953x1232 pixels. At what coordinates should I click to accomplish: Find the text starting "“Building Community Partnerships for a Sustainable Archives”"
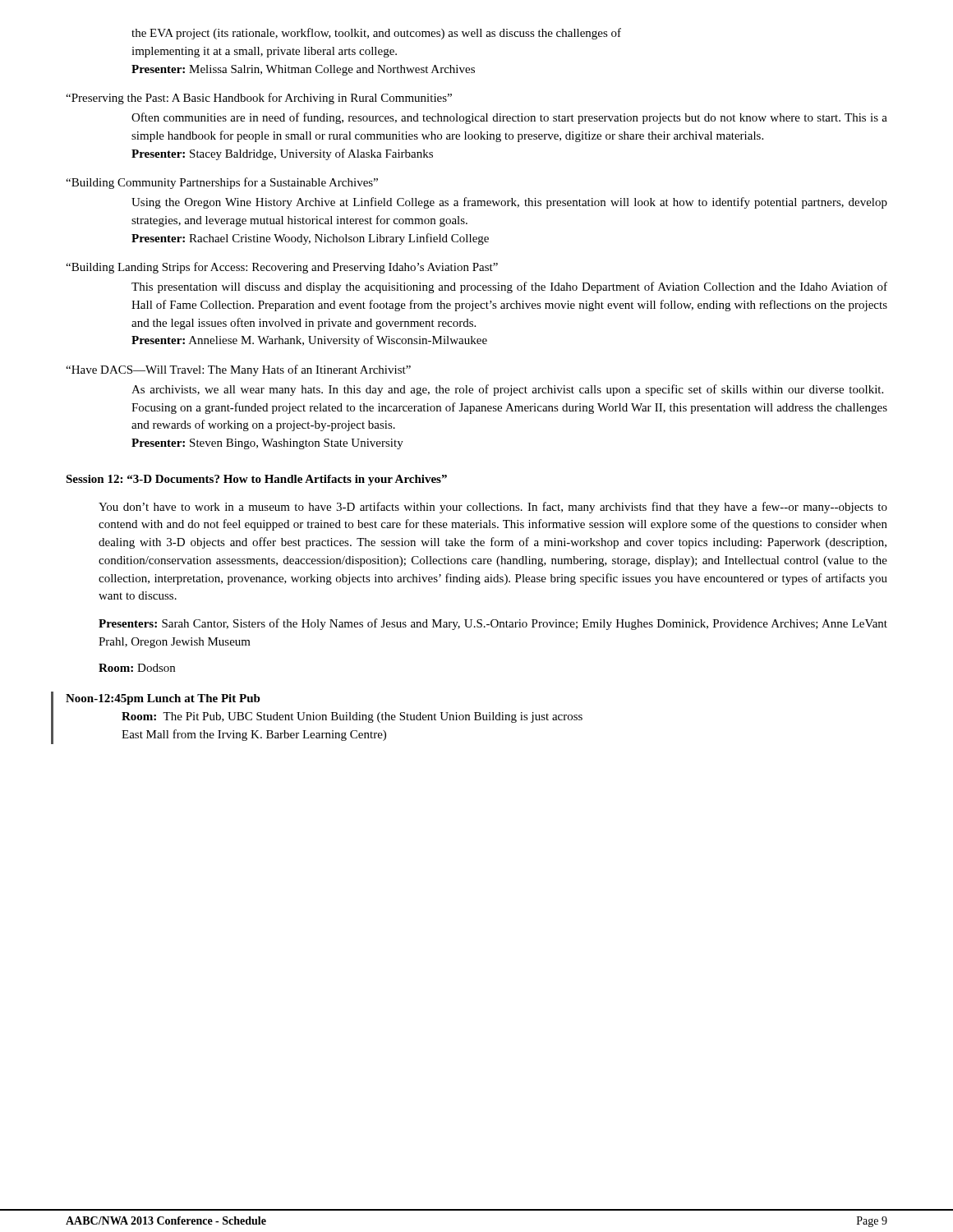point(476,211)
